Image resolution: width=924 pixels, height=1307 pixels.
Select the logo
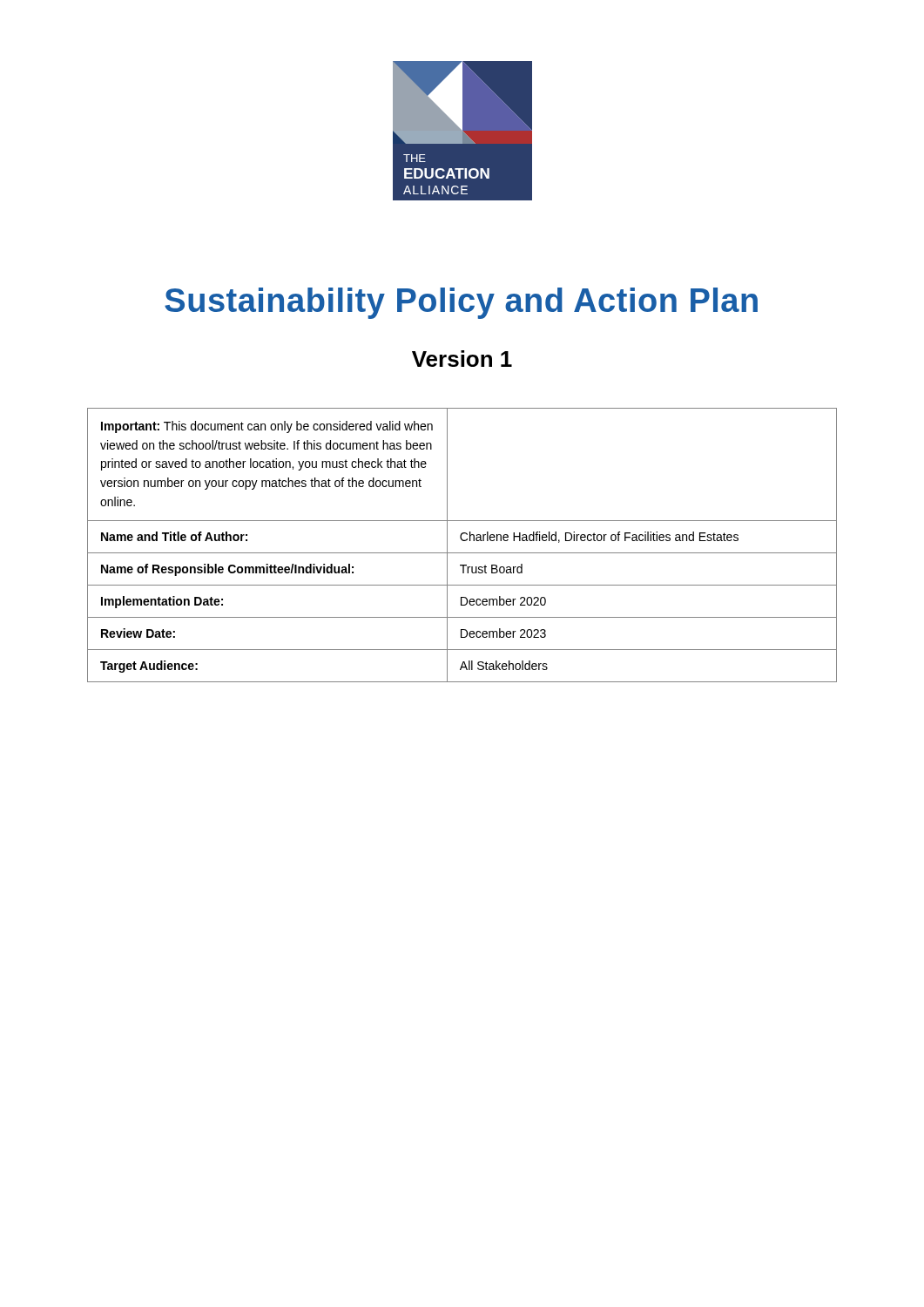click(x=462, y=146)
